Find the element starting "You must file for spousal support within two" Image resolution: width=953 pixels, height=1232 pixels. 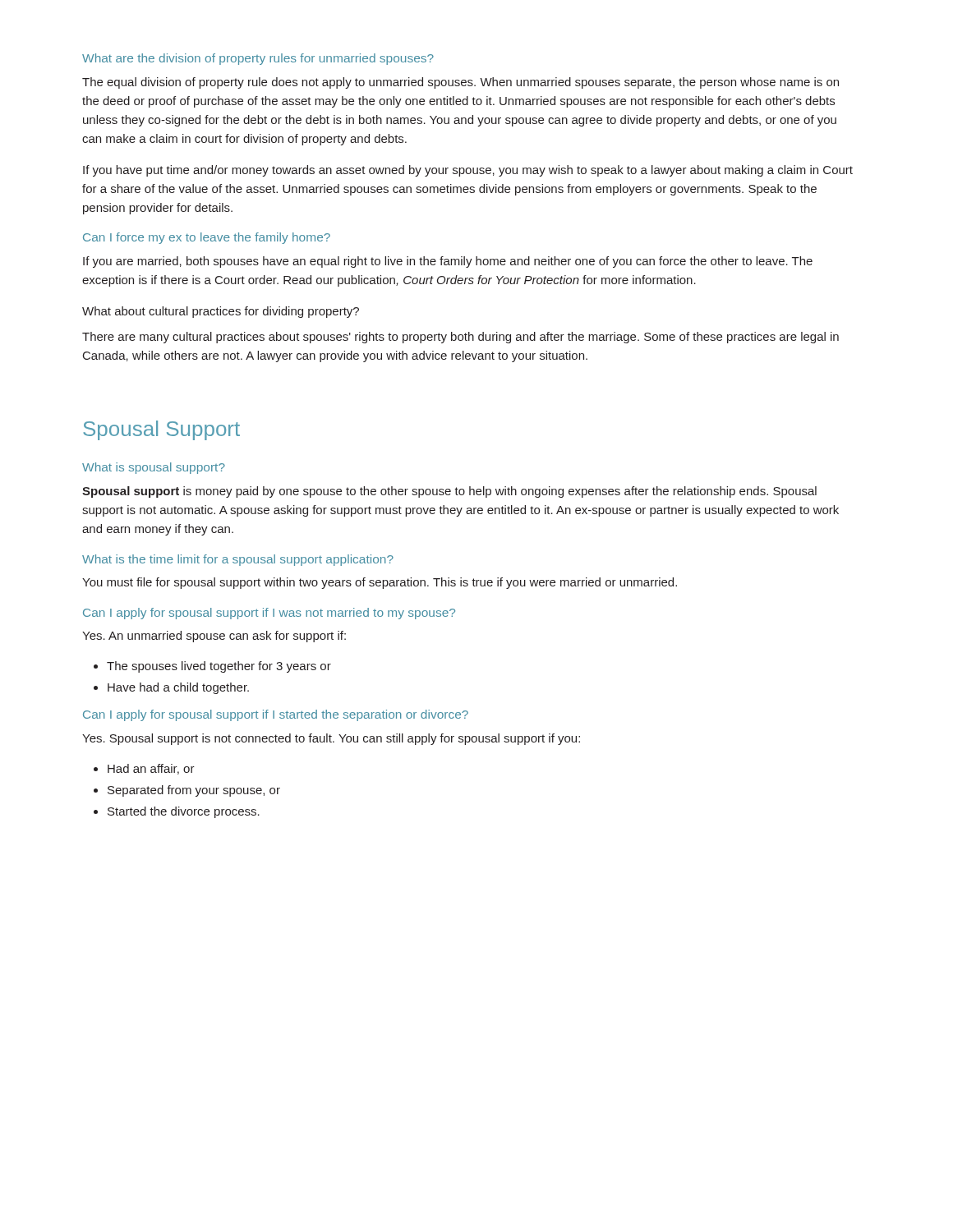(x=468, y=582)
